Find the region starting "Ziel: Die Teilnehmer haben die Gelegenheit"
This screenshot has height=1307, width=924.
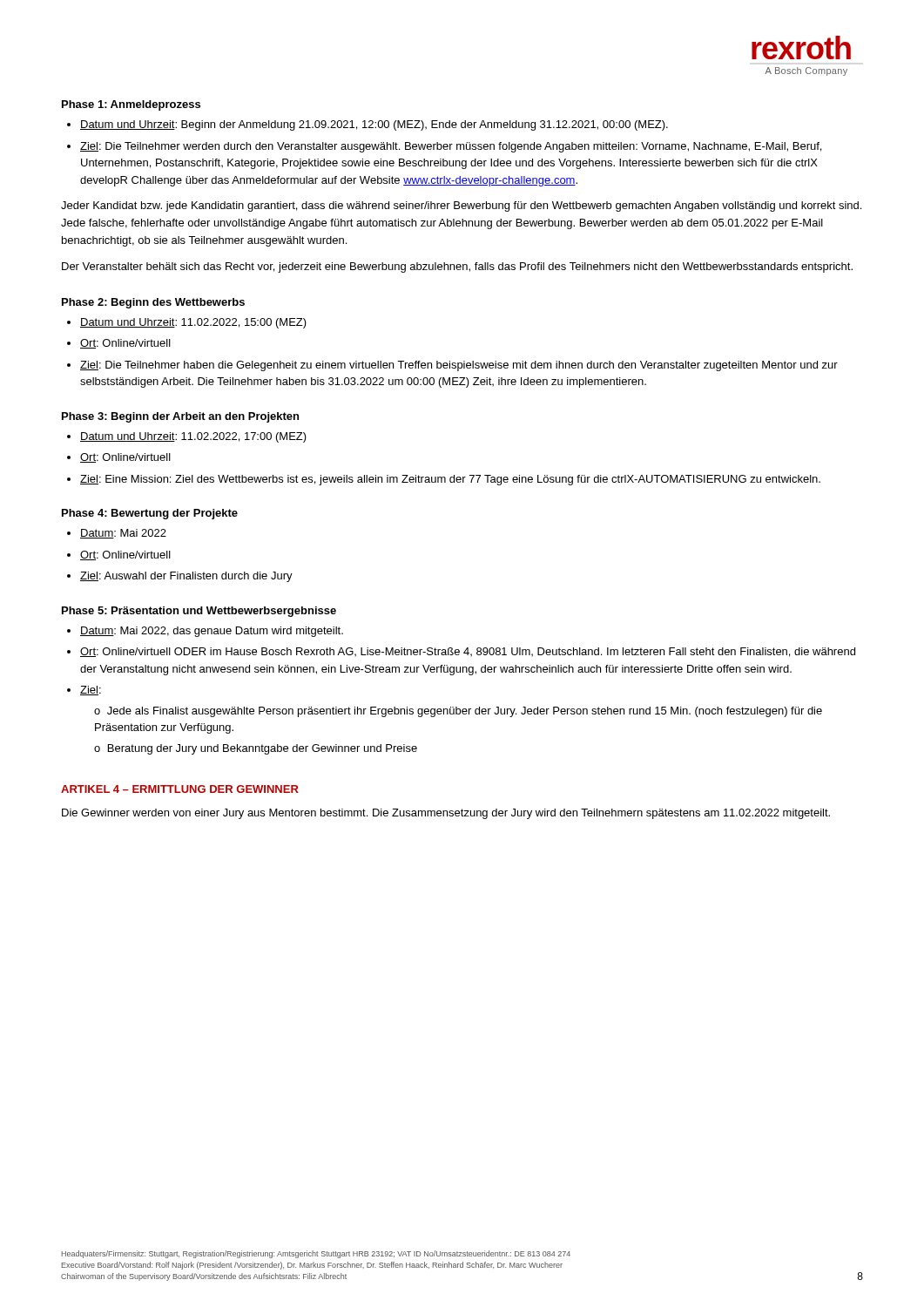click(459, 373)
